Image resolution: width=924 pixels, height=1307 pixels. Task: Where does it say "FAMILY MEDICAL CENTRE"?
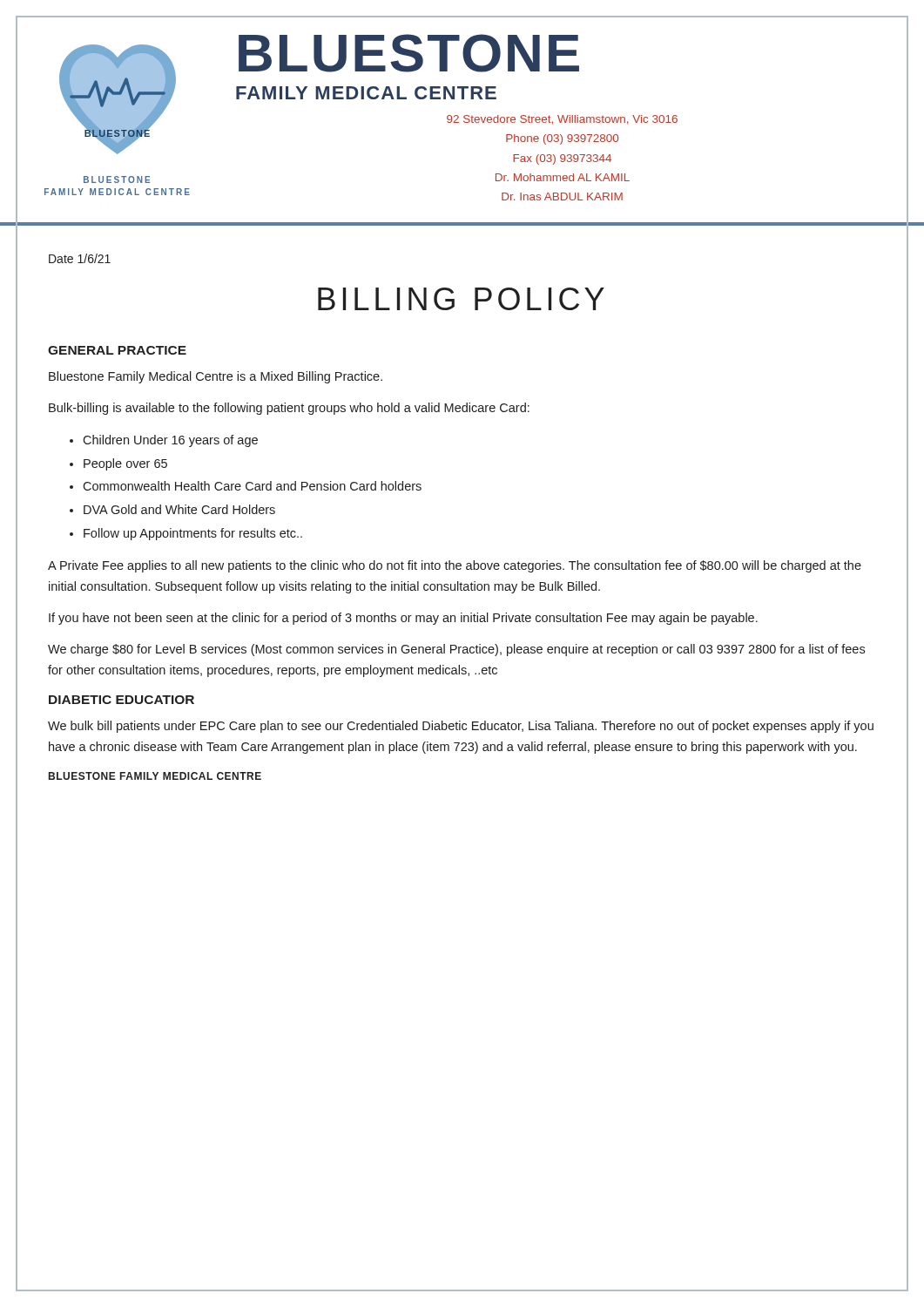click(x=367, y=93)
